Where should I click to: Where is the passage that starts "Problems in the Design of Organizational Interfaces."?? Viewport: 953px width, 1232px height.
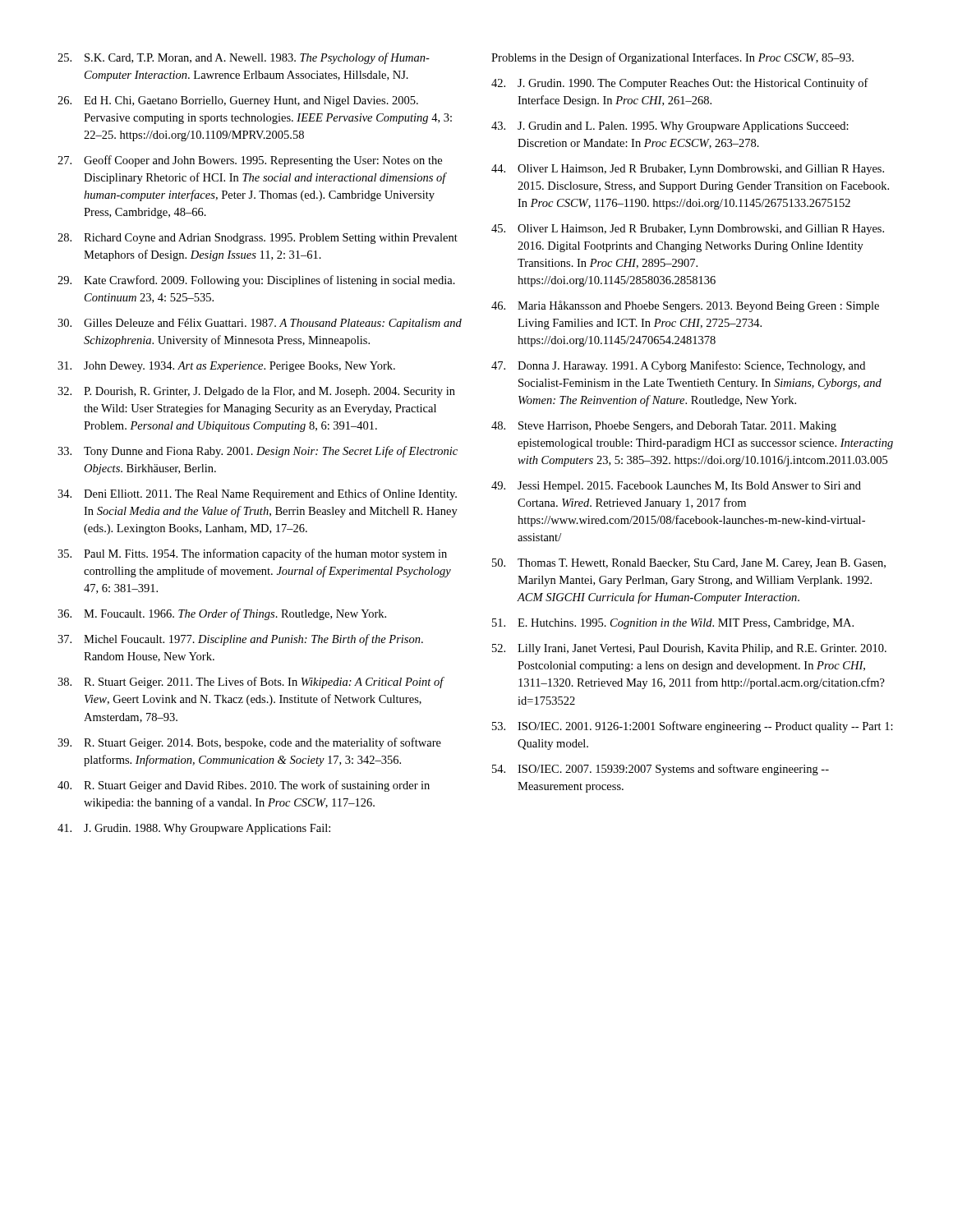[673, 57]
